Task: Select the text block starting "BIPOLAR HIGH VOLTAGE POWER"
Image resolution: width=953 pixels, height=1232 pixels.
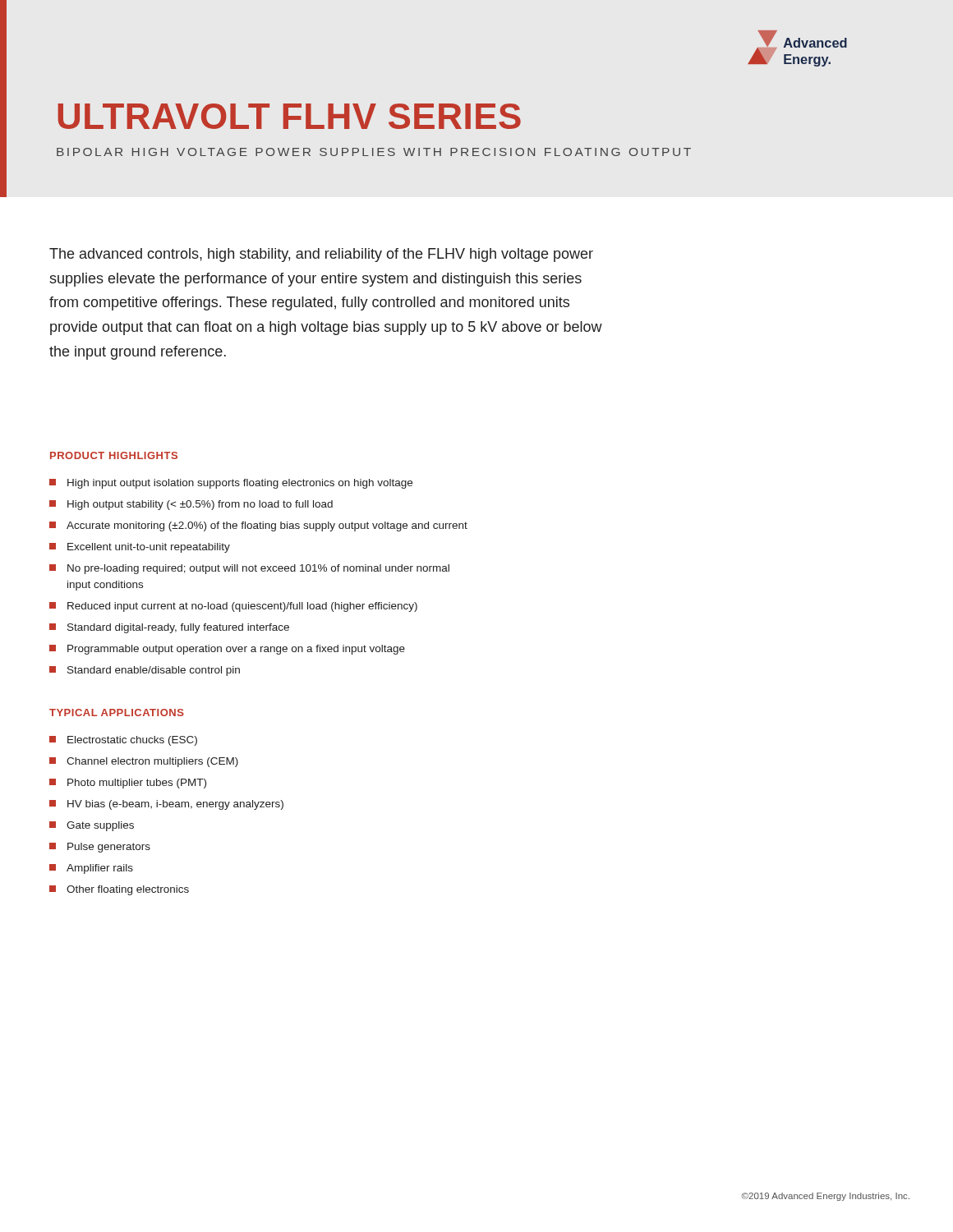Action: pyautogui.click(x=374, y=152)
